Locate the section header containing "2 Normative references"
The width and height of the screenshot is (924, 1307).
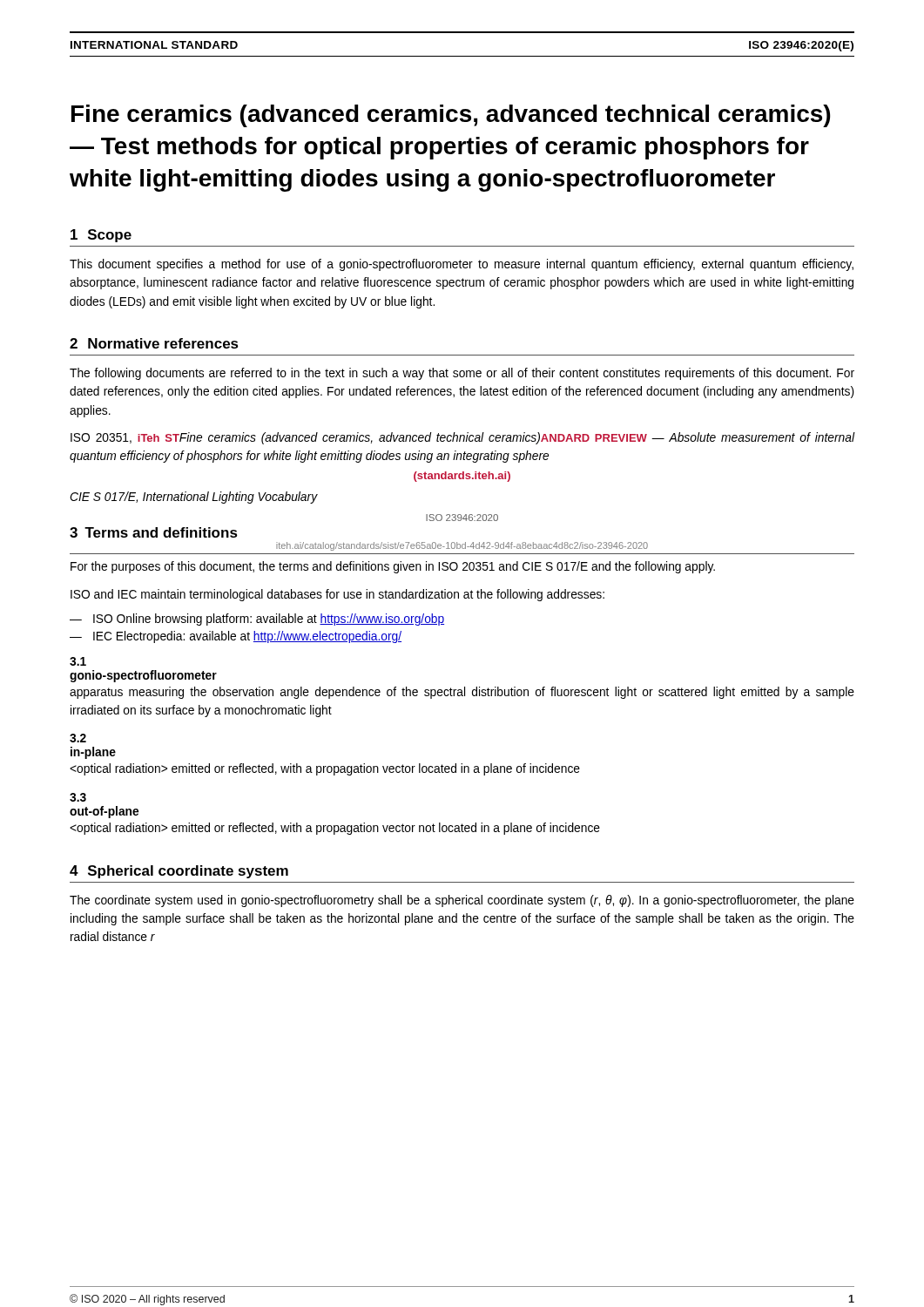tap(462, 346)
